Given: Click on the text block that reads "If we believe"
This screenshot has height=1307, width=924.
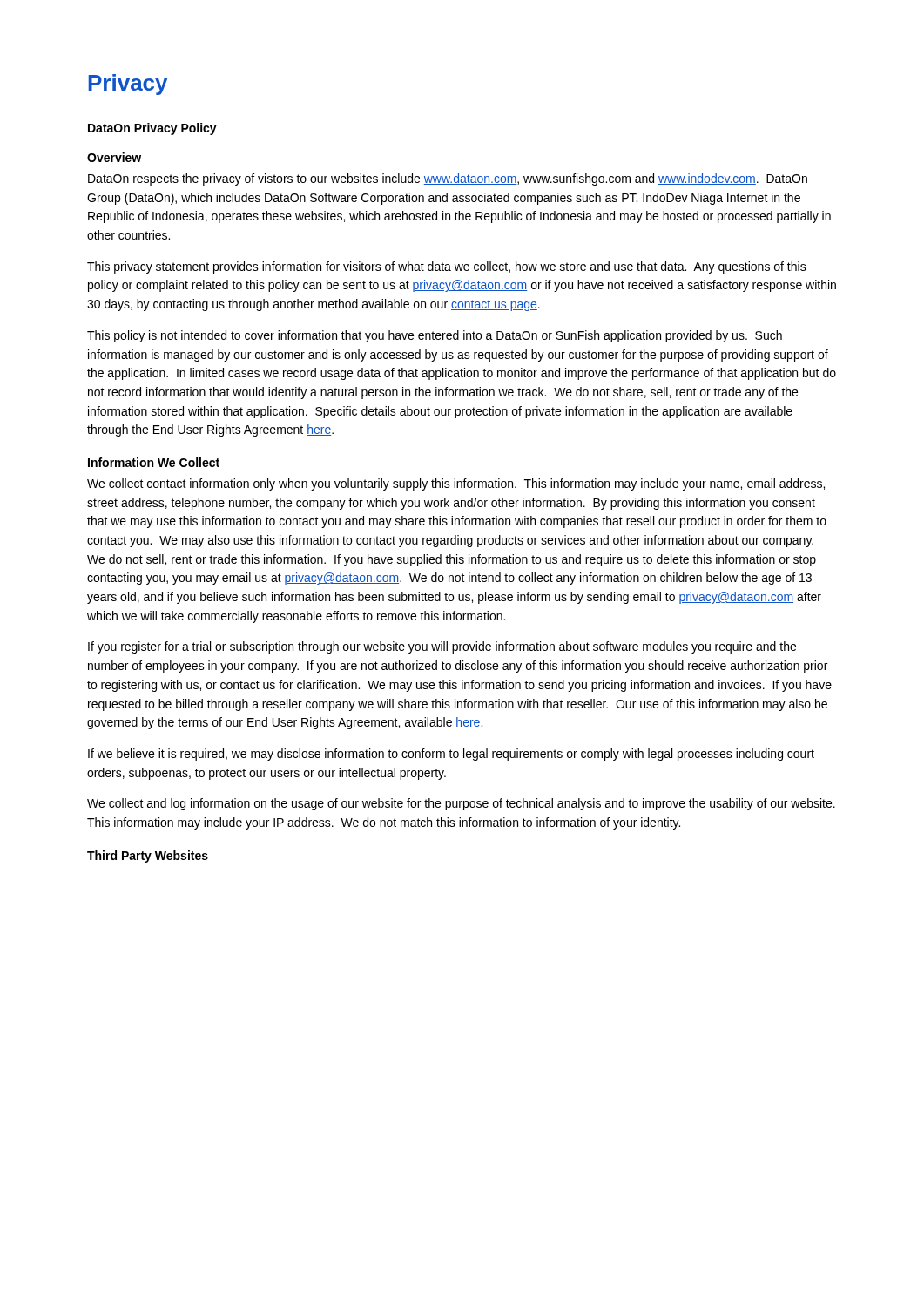Looking at the screenshot, I should click(x=451, y=763).
